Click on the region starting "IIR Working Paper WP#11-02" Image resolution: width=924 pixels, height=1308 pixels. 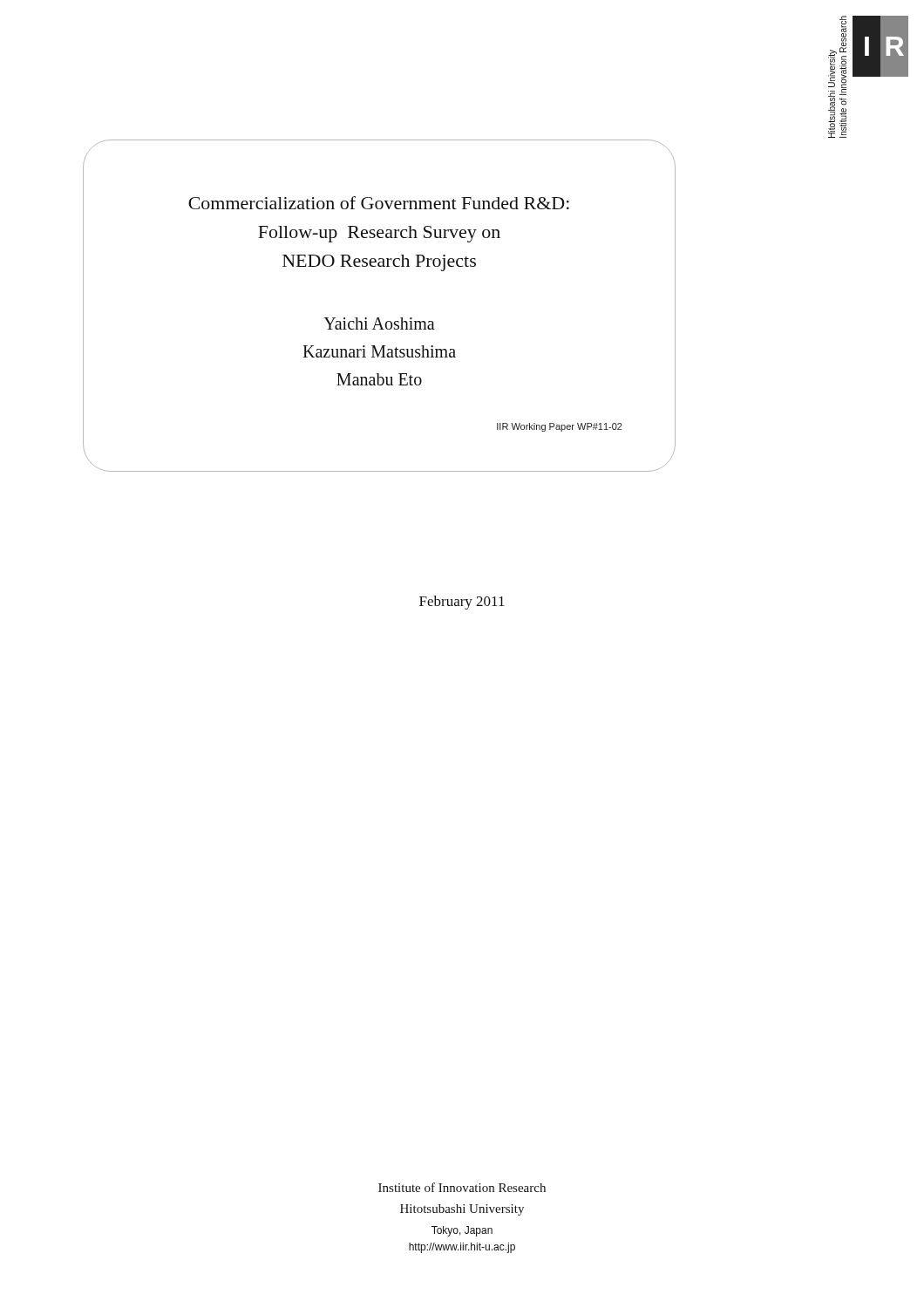coord(559,426)
